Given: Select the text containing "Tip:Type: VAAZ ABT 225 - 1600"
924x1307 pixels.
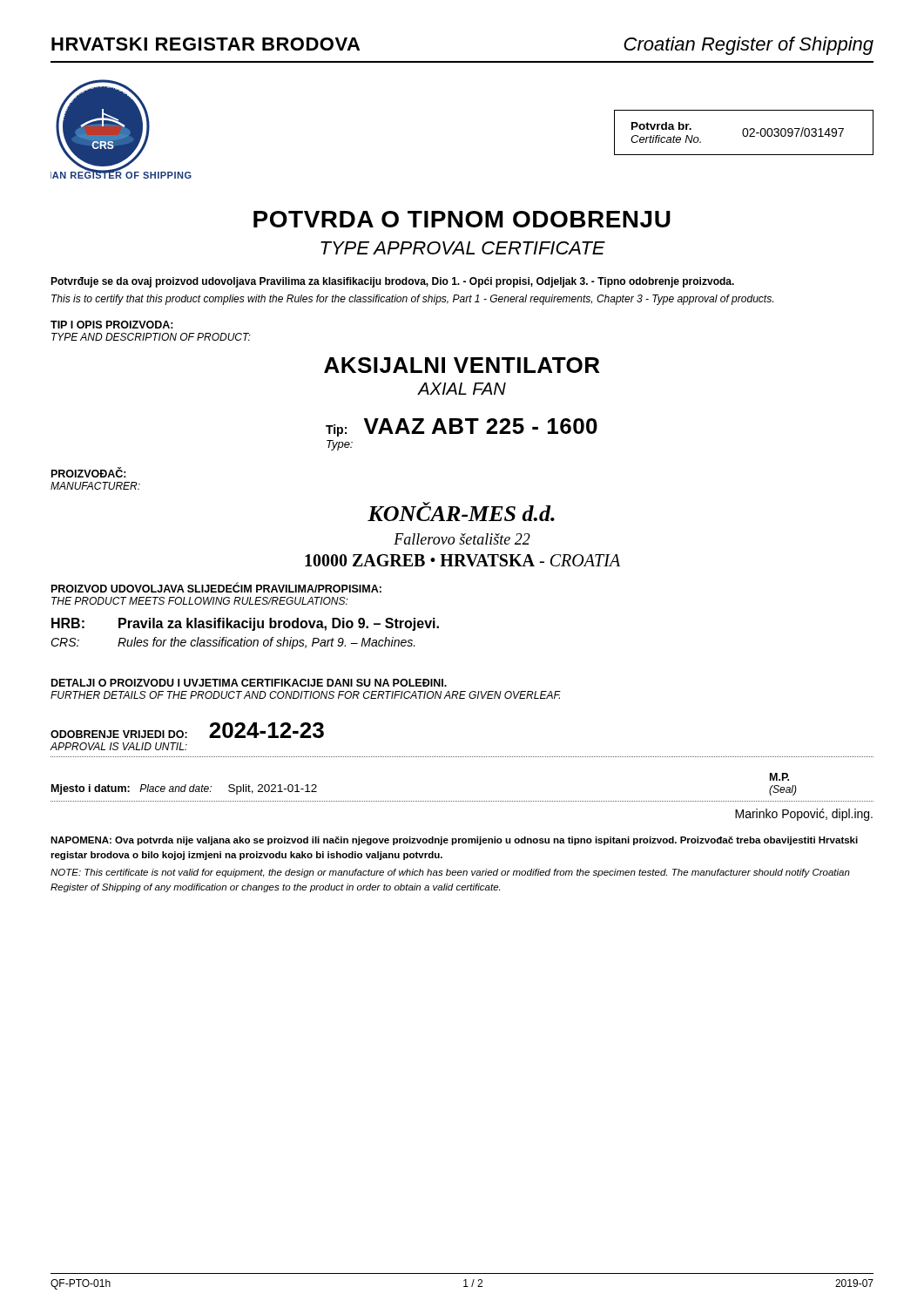Looking at the screenshot, I should click(x=462, y=432).
